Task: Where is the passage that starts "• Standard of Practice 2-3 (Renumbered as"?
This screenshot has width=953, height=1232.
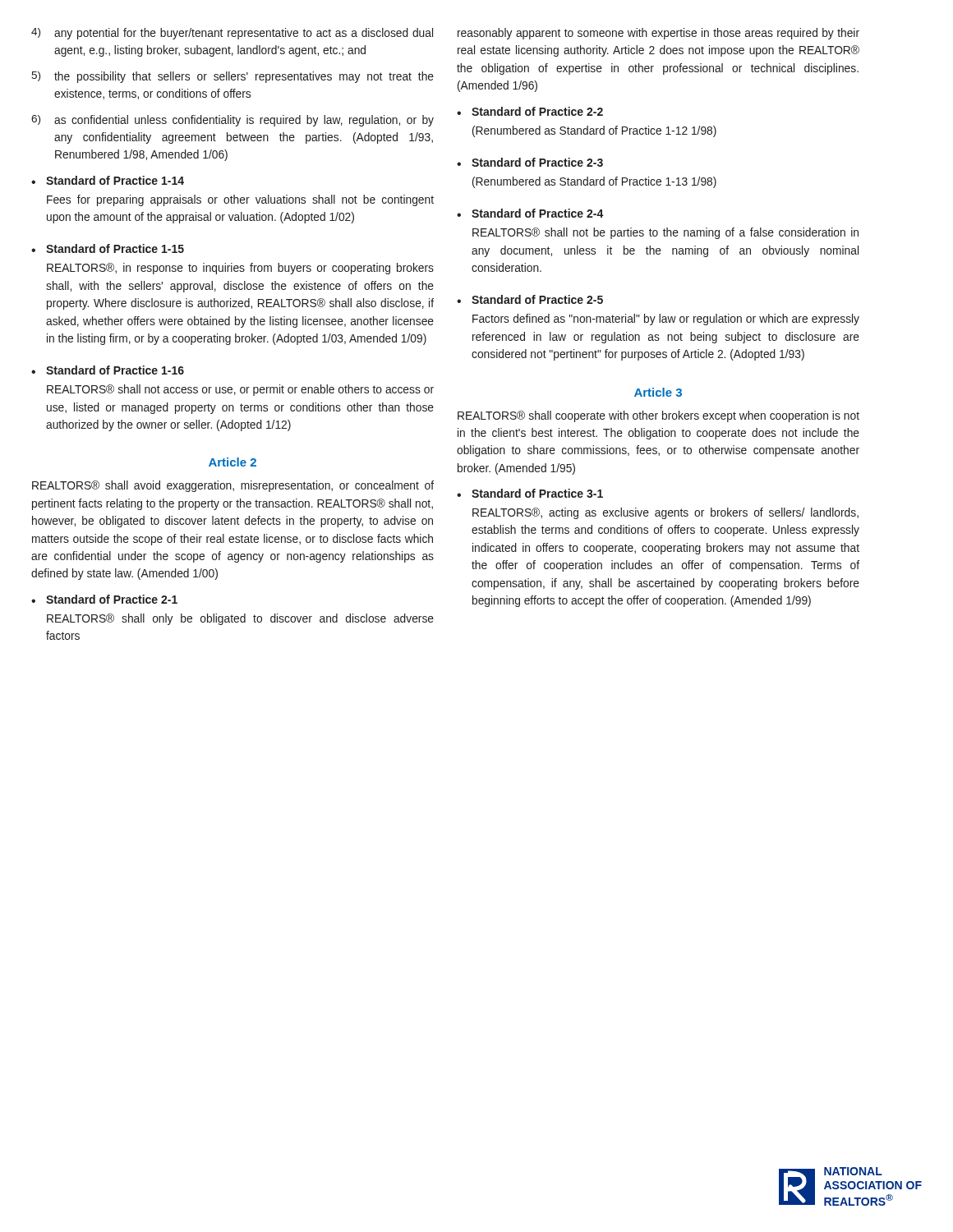Action: [x=658, y=176]
